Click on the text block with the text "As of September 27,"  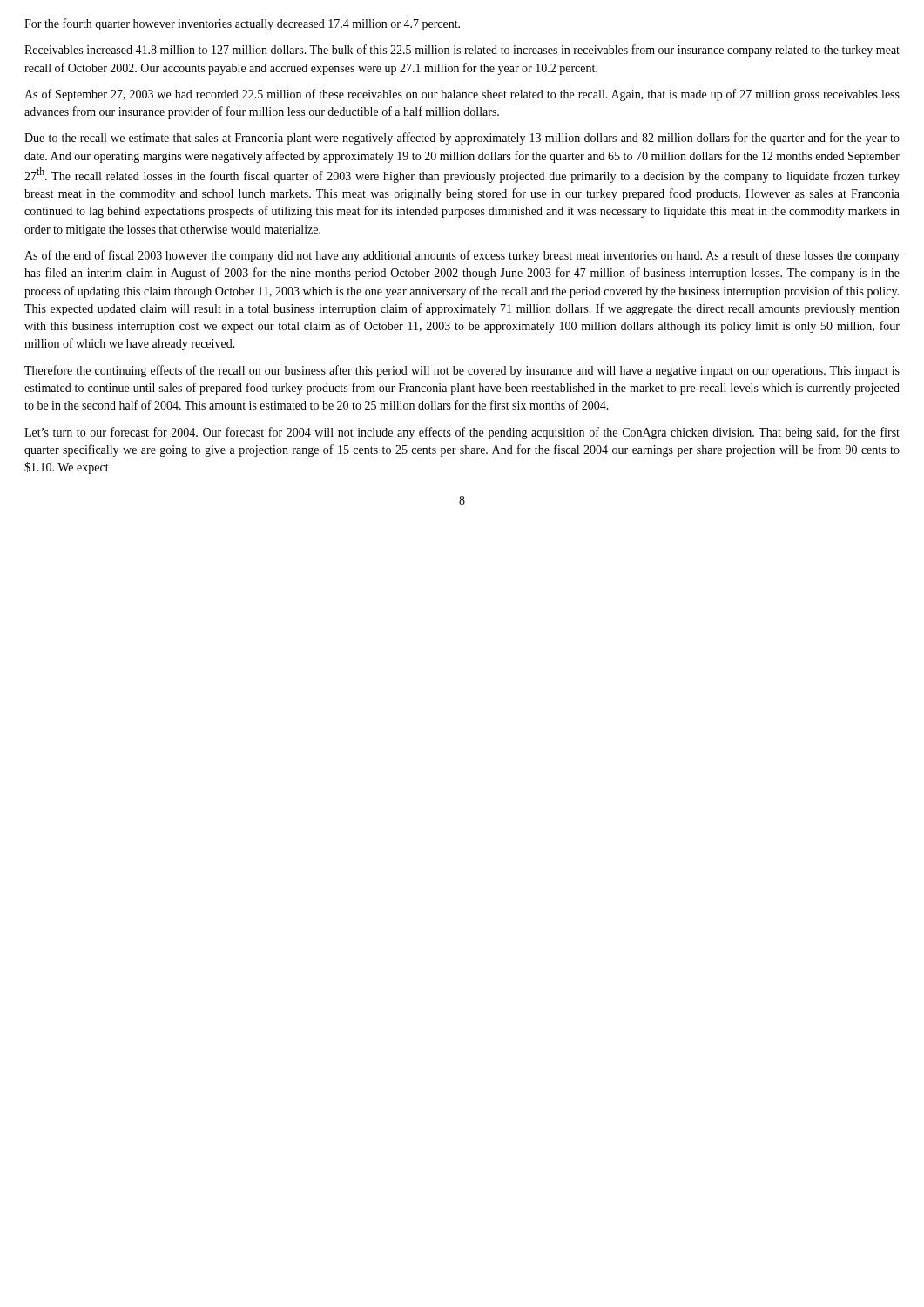pyautogui.click(x=462, y=103)
